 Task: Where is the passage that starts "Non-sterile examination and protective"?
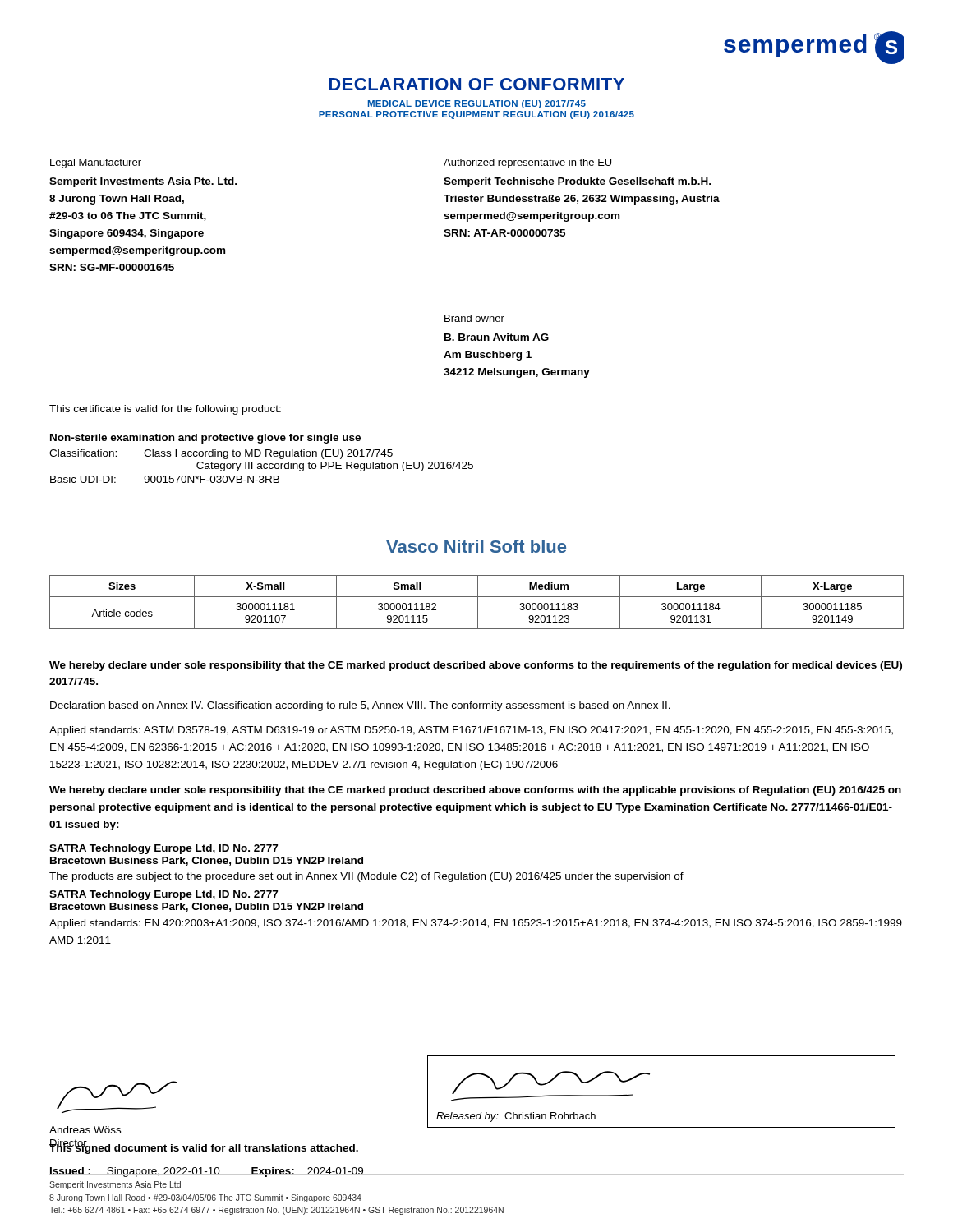point(205,437)
